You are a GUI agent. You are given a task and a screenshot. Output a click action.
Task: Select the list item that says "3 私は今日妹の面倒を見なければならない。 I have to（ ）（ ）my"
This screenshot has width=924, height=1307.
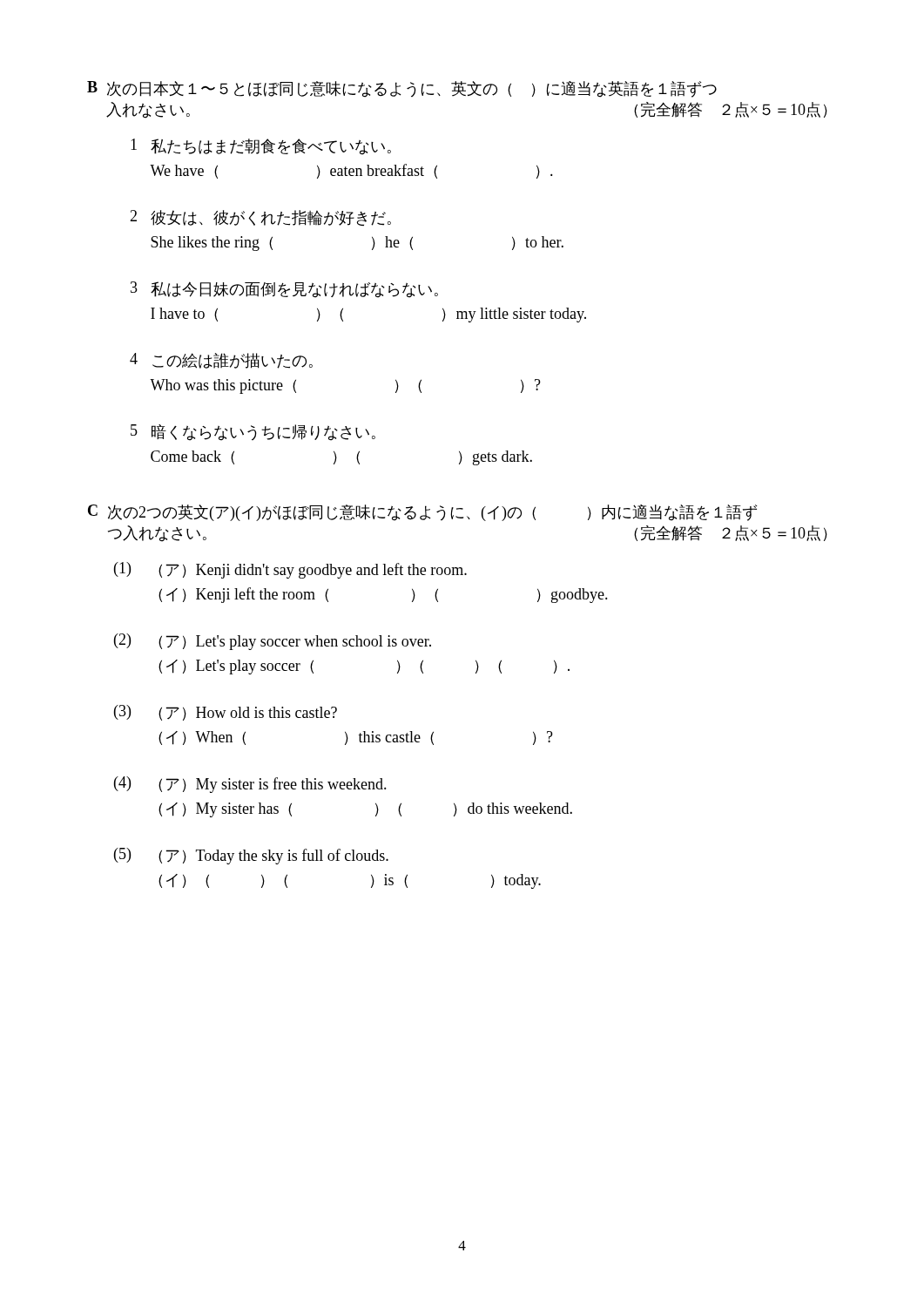[350, 301]
